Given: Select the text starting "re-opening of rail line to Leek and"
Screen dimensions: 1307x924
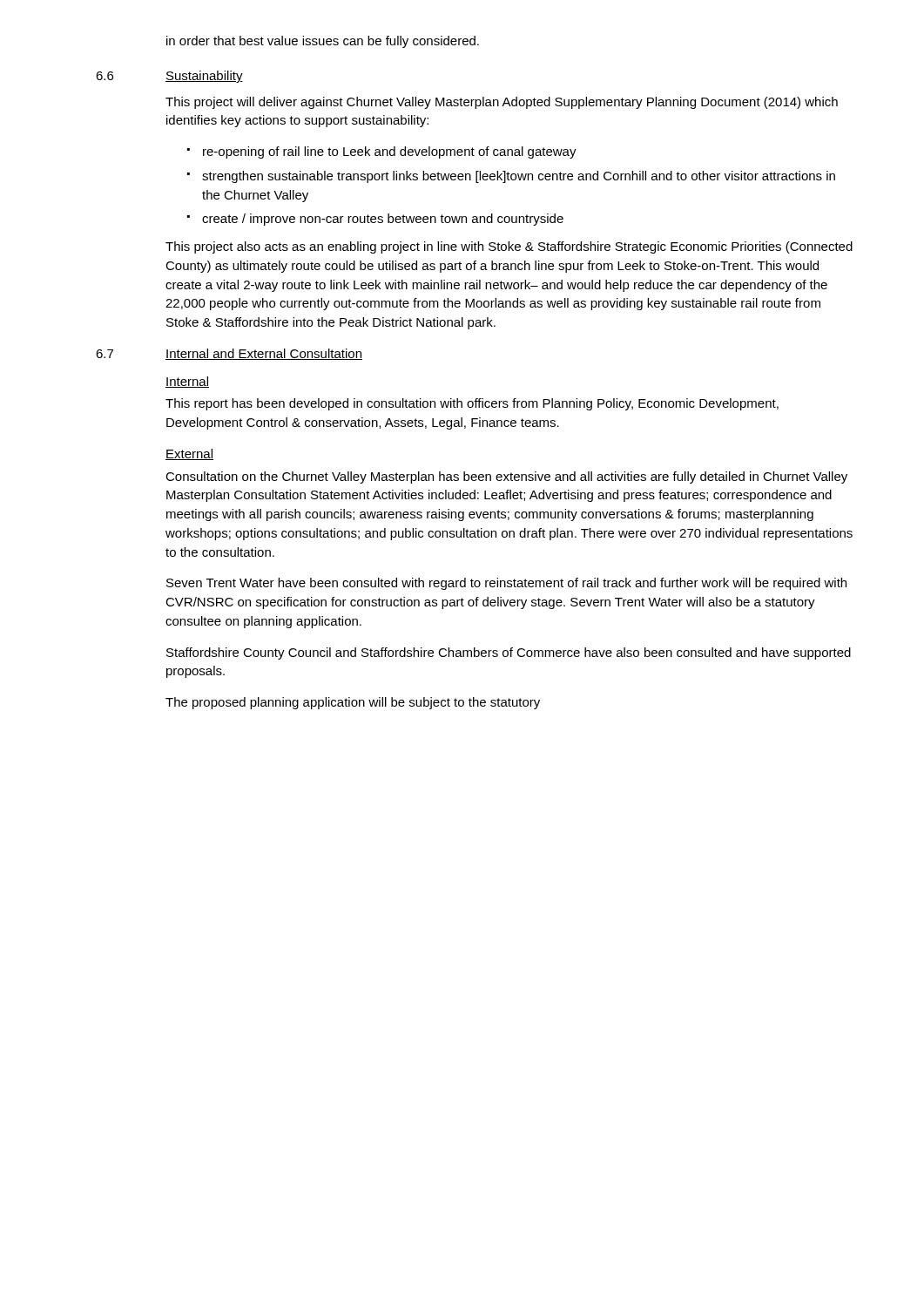Looking at the screenshot, I should tap(389, 151).
